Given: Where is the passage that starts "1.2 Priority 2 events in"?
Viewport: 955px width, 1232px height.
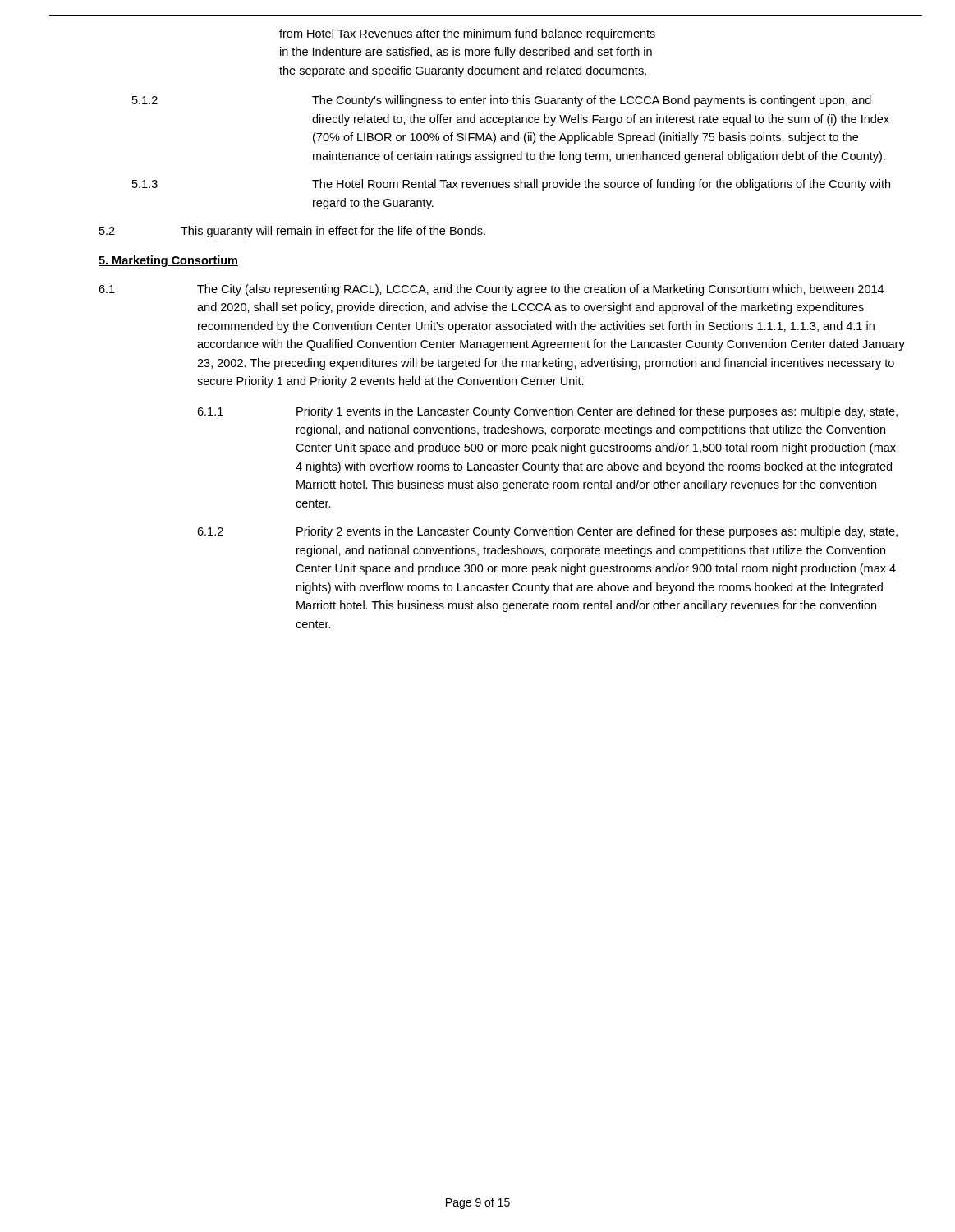Looking at the screenshot, I should coord(527,578).
